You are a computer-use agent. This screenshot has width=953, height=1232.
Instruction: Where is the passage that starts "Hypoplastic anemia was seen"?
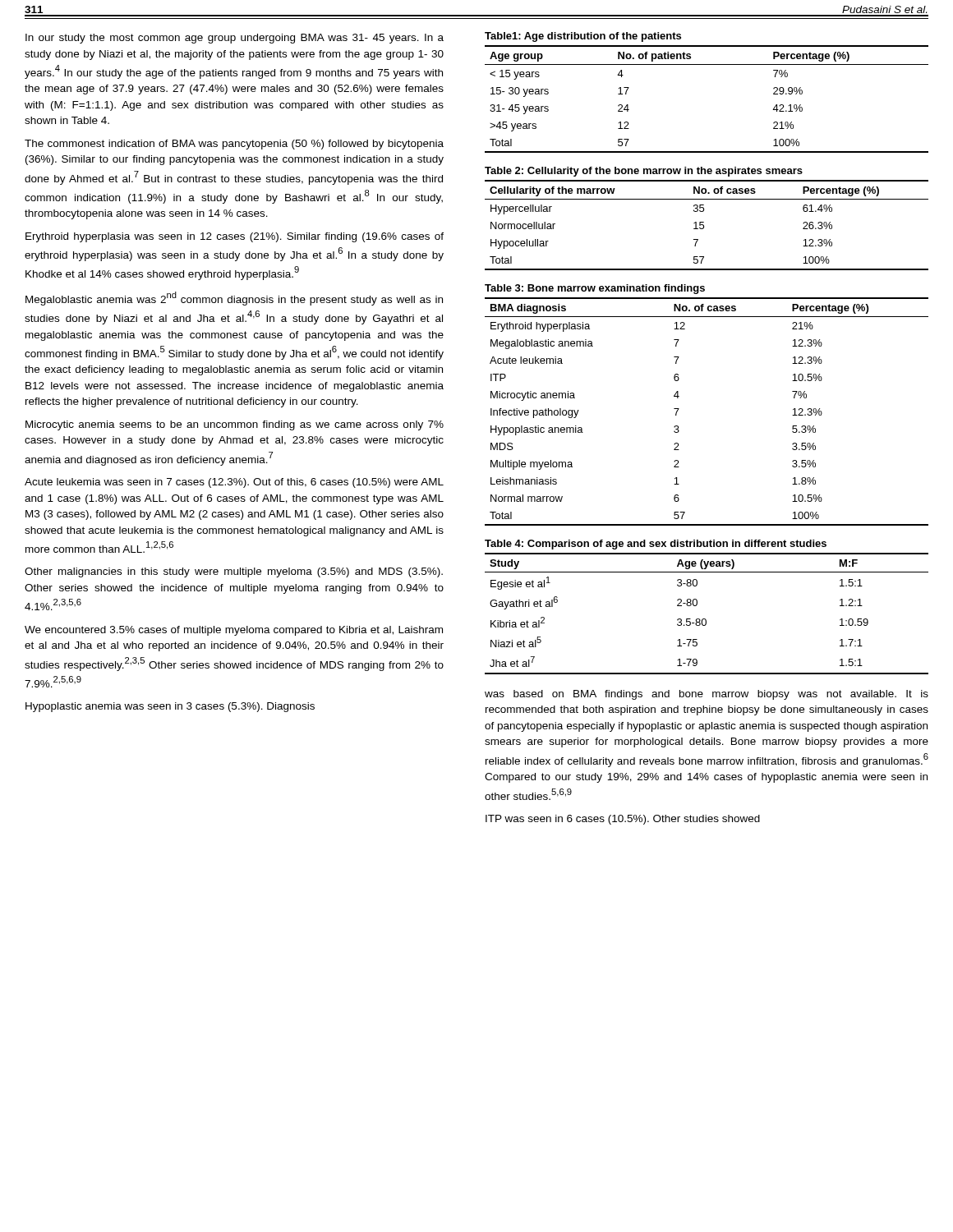(234, 706)
